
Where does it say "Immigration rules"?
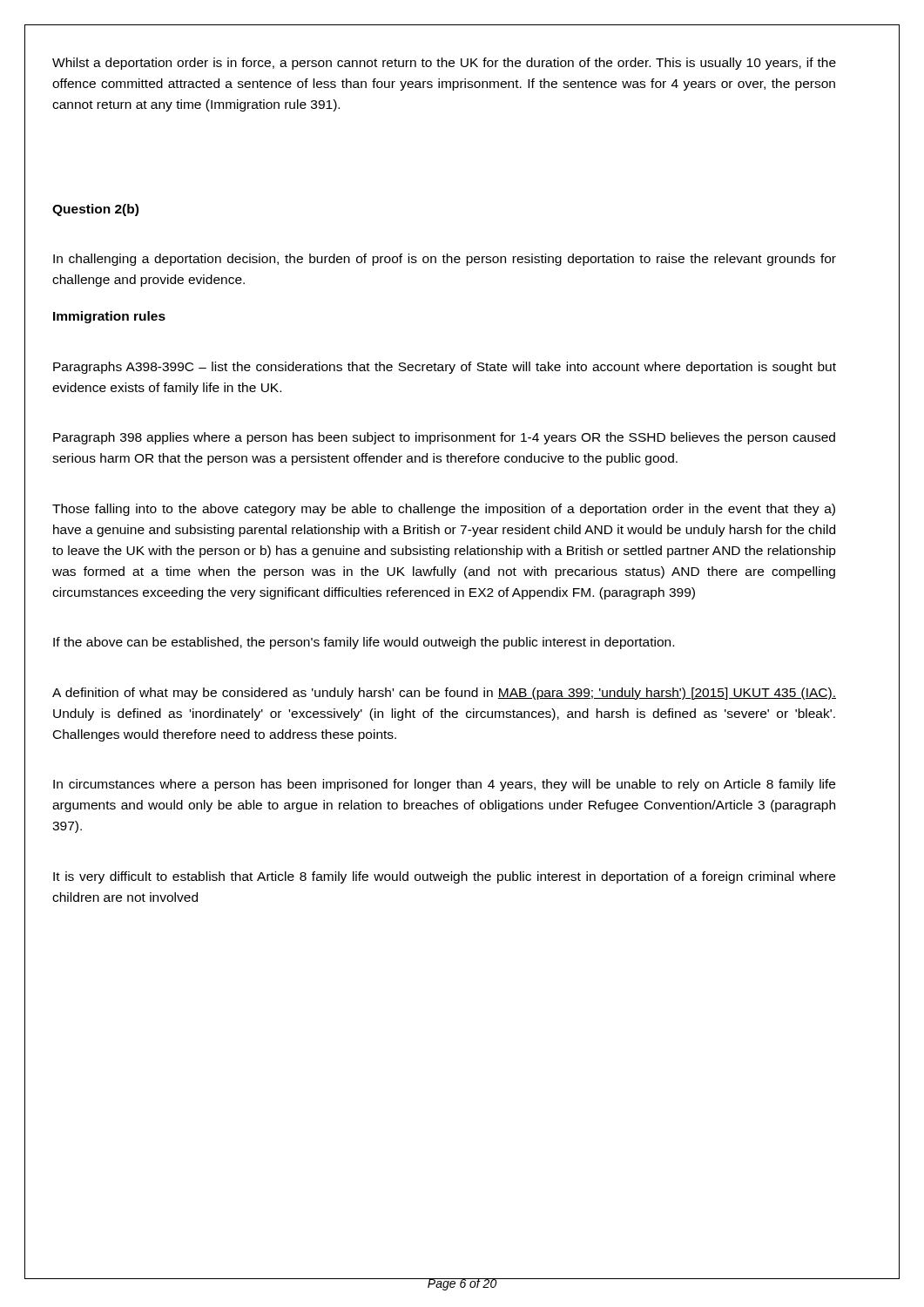click(109, 317)
